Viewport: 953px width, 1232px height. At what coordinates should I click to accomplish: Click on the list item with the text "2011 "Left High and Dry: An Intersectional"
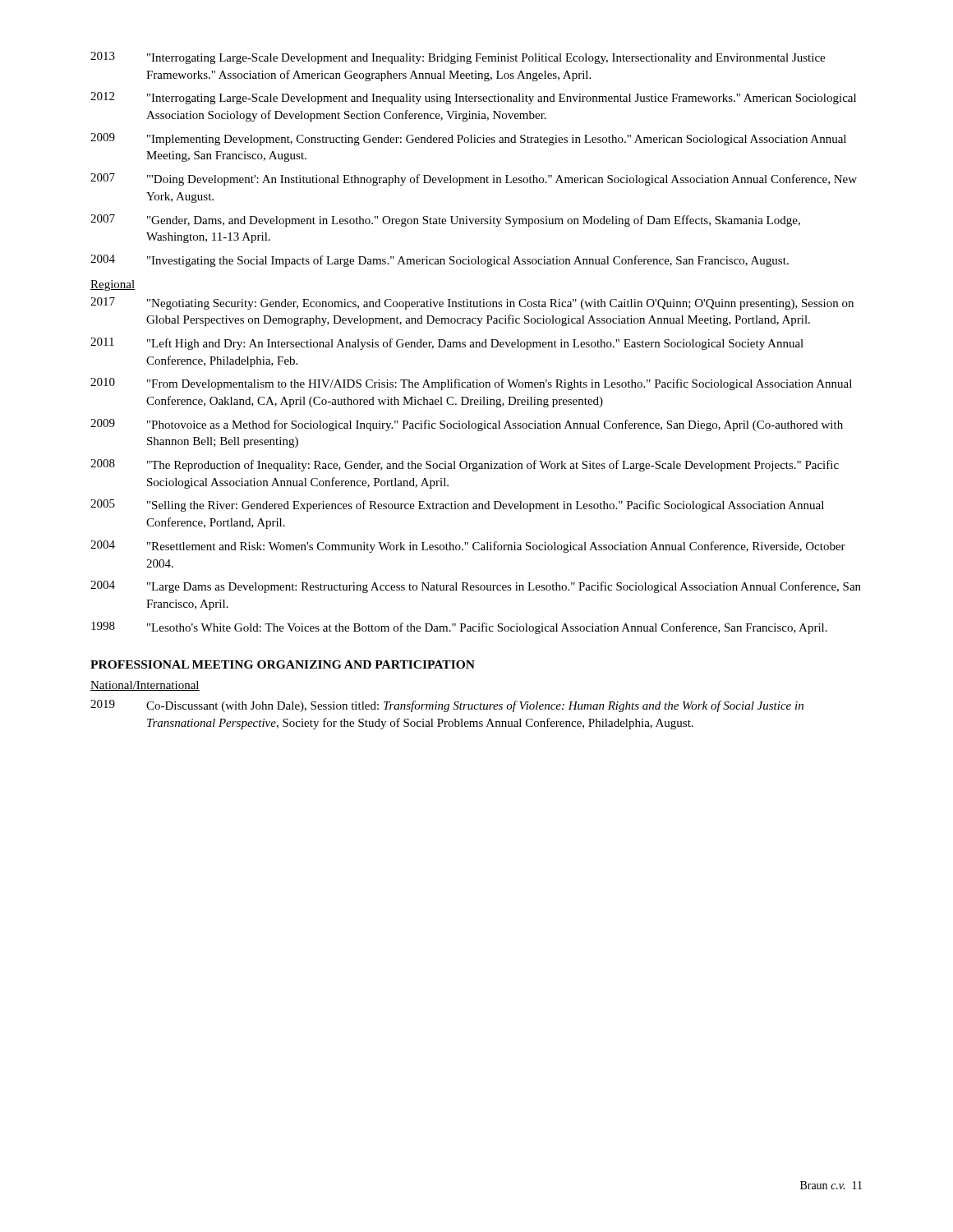(x=476, y=352)
